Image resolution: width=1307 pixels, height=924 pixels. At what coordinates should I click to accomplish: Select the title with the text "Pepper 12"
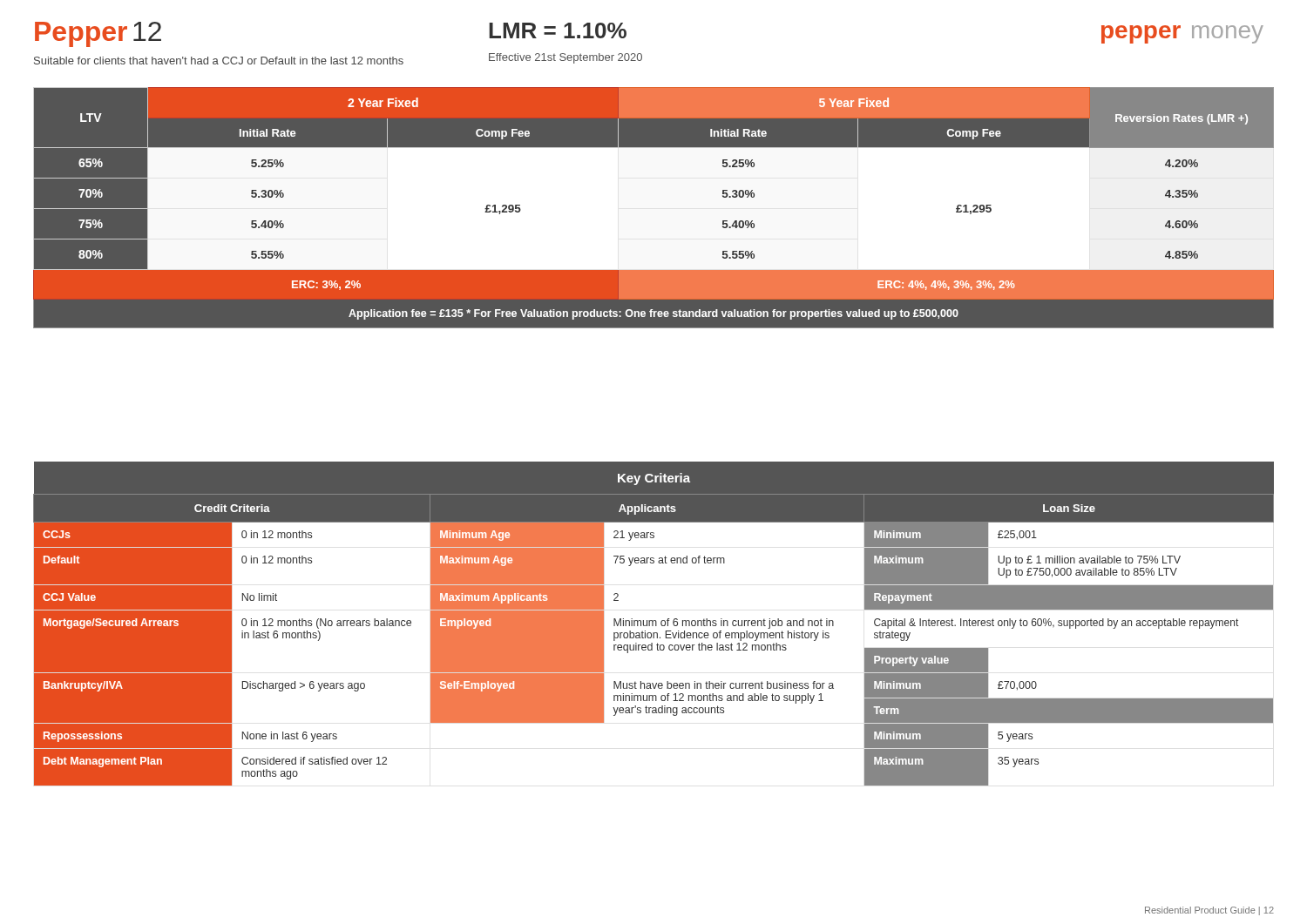click(98, 31)
